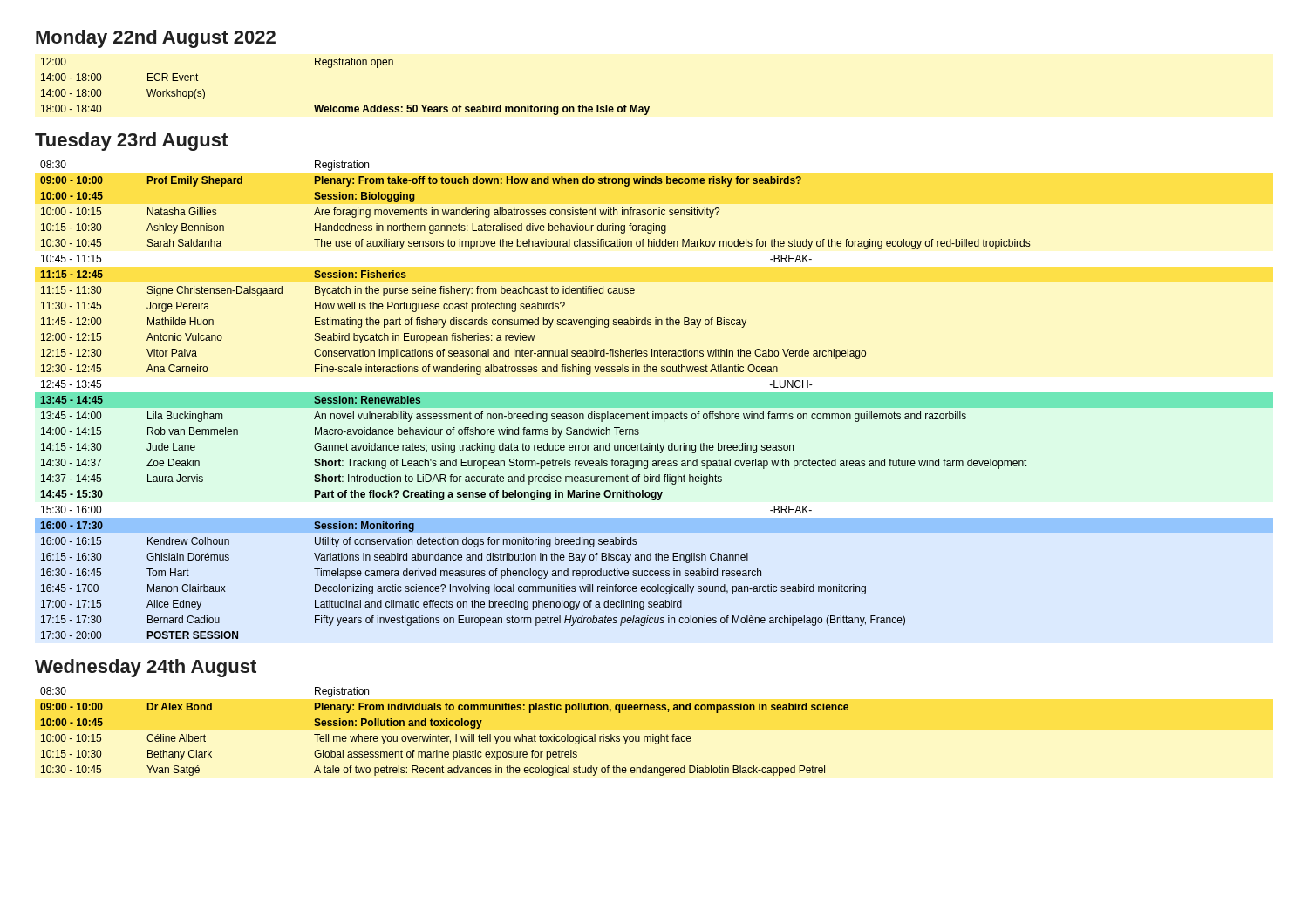The height and width of the screenshot is (924, 1308).
Task: Navigate to the element starting "Wednesday 24th August"
Action: click(146, 666)
